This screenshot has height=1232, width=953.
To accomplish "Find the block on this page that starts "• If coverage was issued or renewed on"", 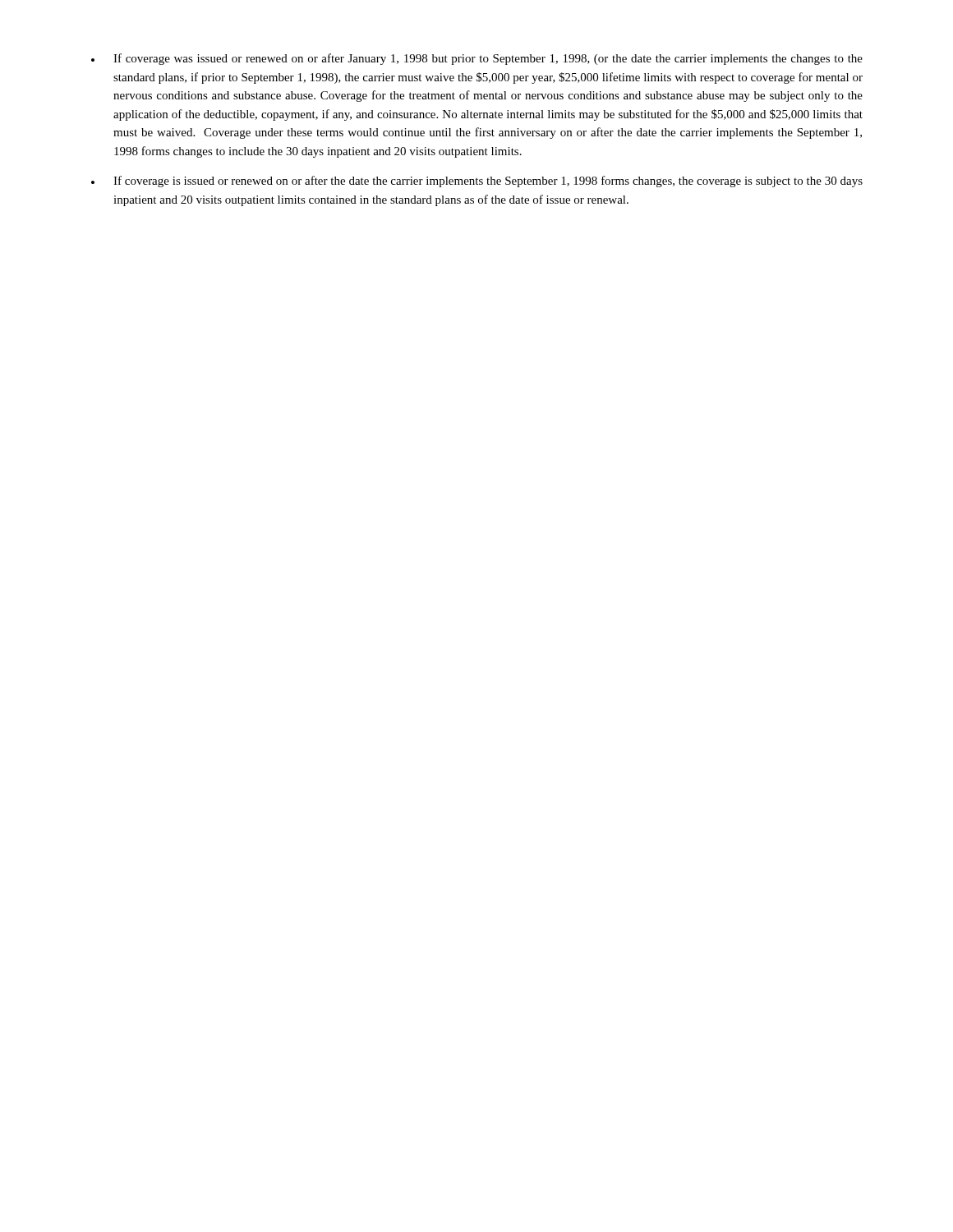I will click(x=476, y=105).
